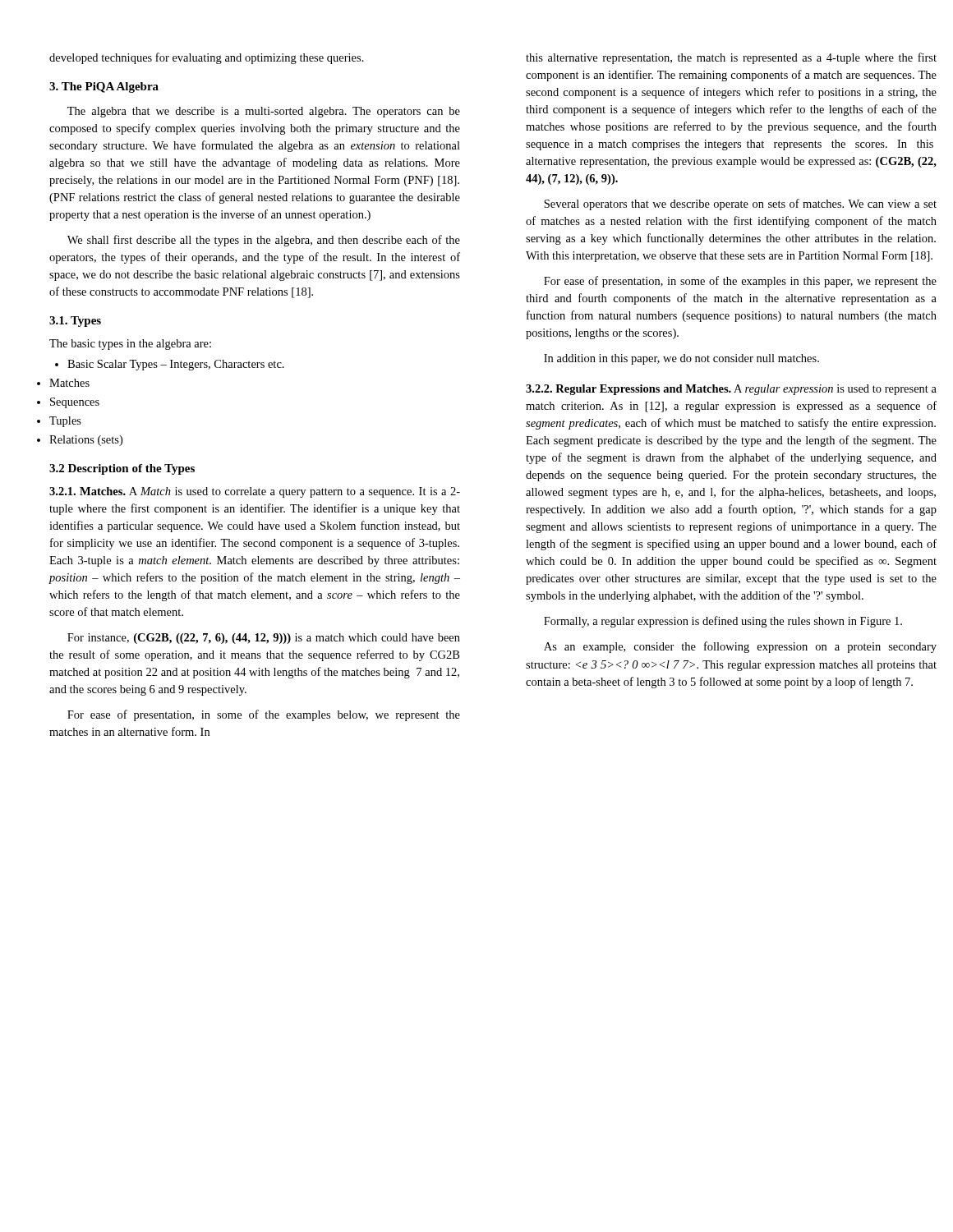Screen dimensions: 1232x953
Task: Point to the text starting "Relations (sets)"
Action: pyautogui.click(x=86, y=441)
